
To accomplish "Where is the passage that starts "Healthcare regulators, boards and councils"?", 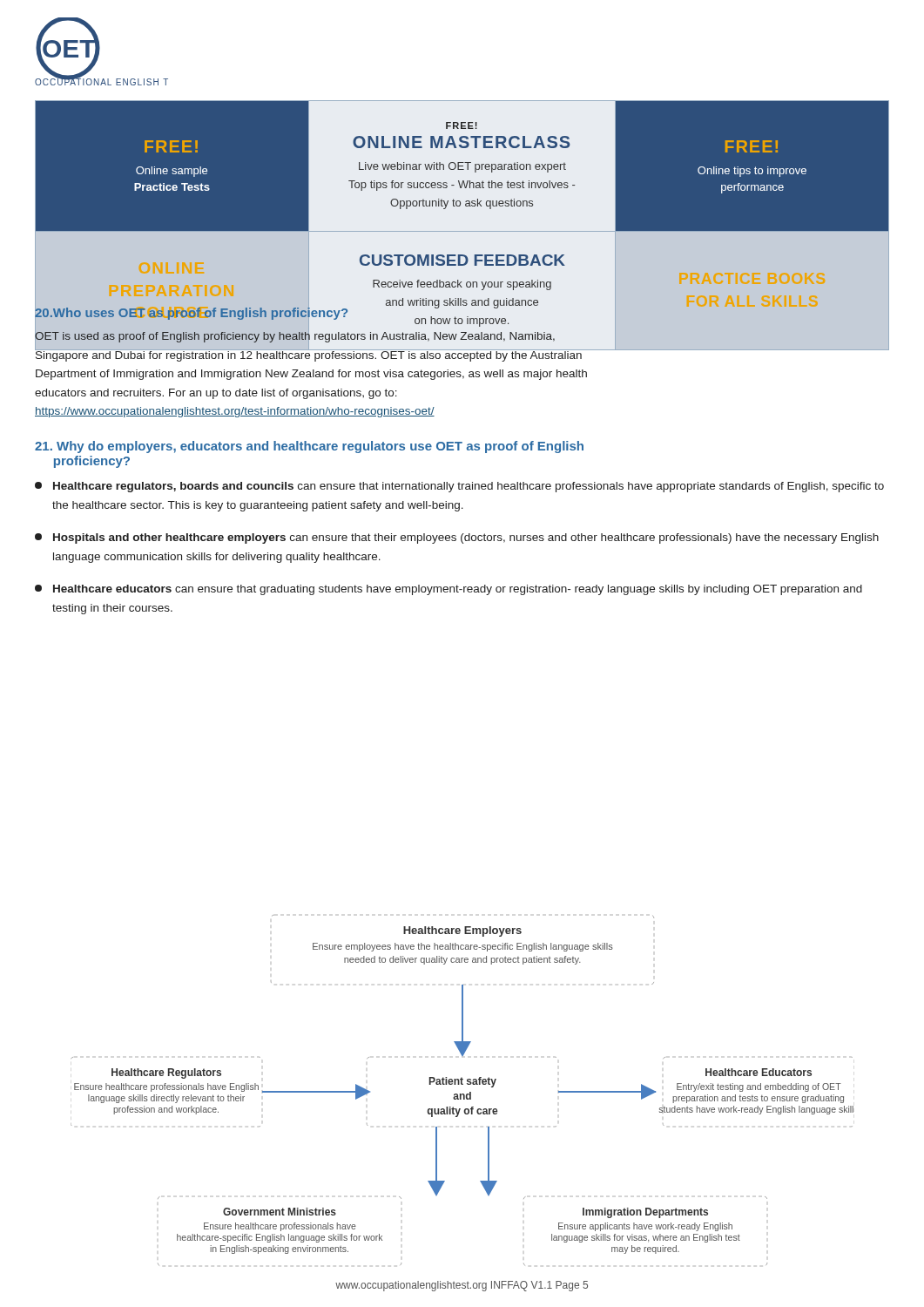I will [x=462, y=495].
